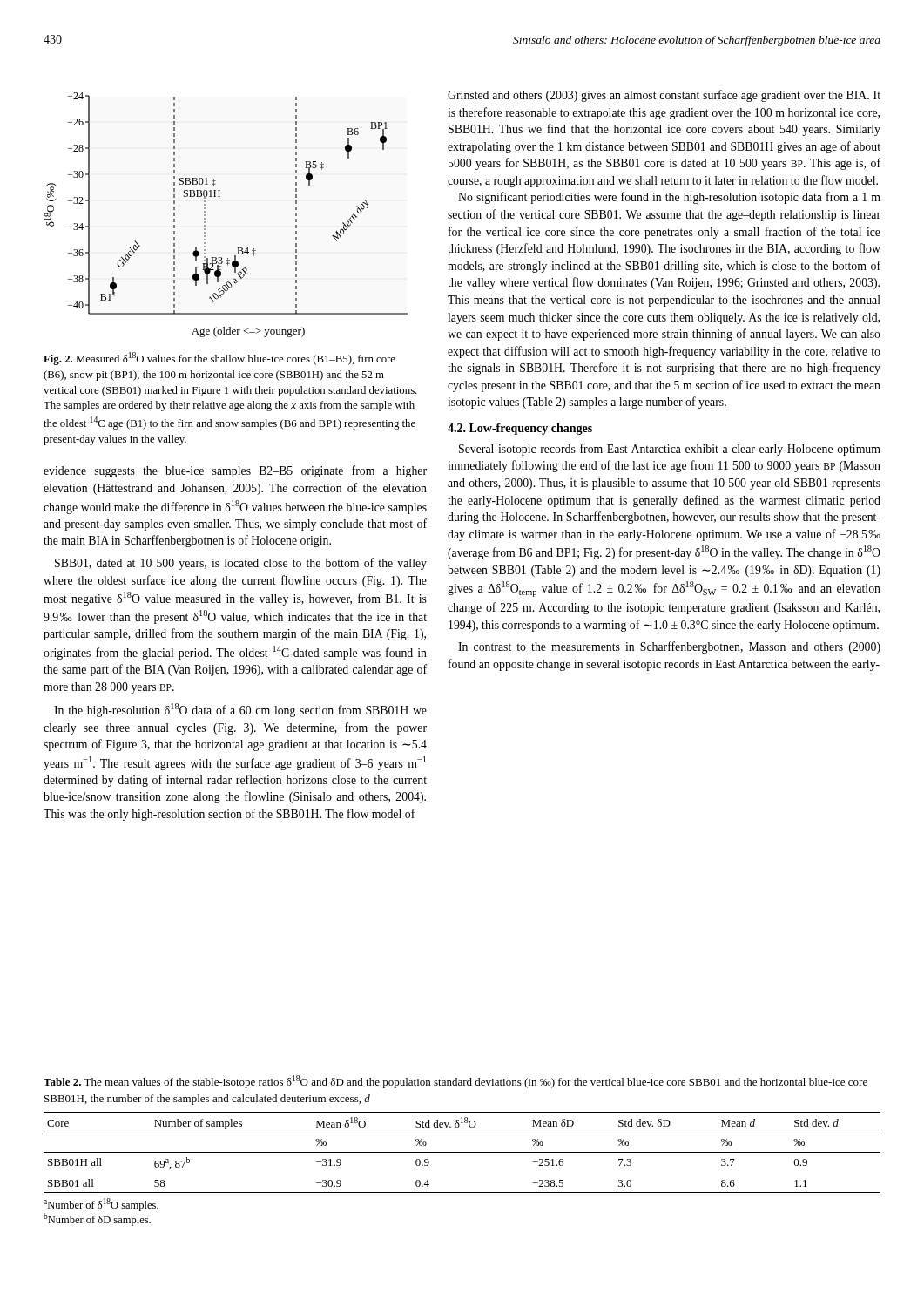
Task: Click on the block starting "aNumber of δ18O"
Action: [x=101, y=1211]
